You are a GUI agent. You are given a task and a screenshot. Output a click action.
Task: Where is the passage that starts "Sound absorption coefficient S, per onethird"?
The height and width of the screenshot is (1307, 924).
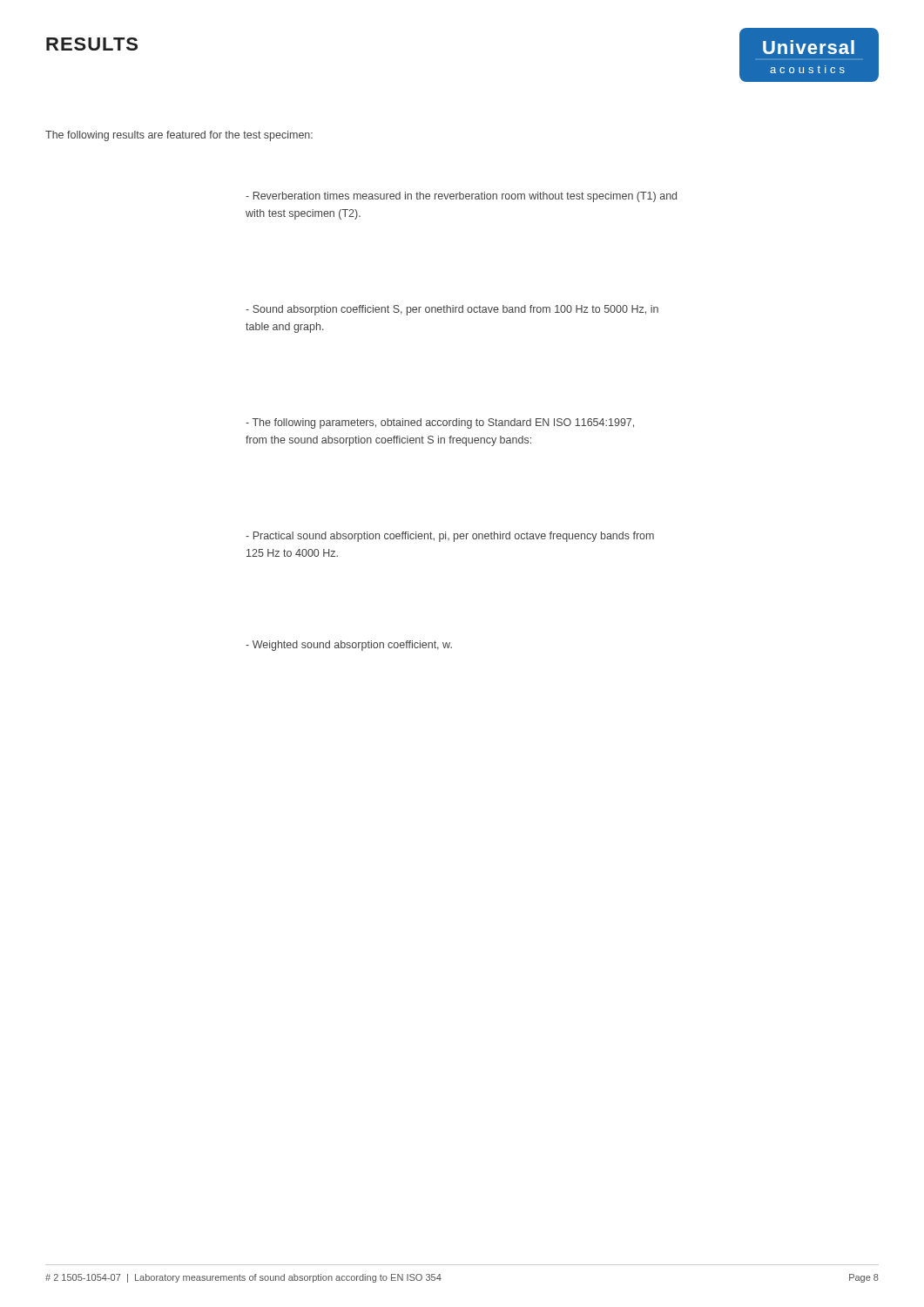(x=452, y=318)
